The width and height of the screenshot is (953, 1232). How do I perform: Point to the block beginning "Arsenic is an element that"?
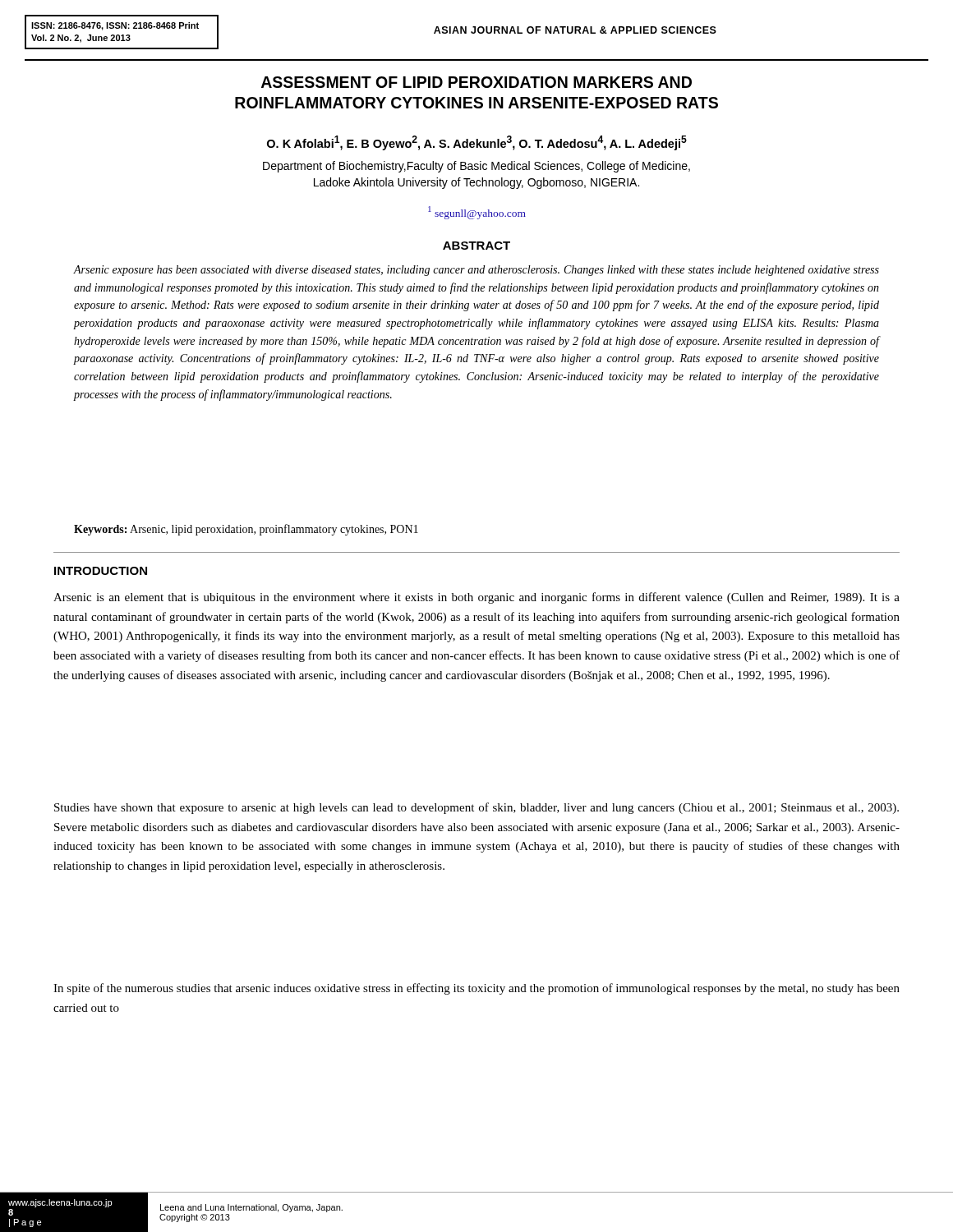click(x=476, y=636)
